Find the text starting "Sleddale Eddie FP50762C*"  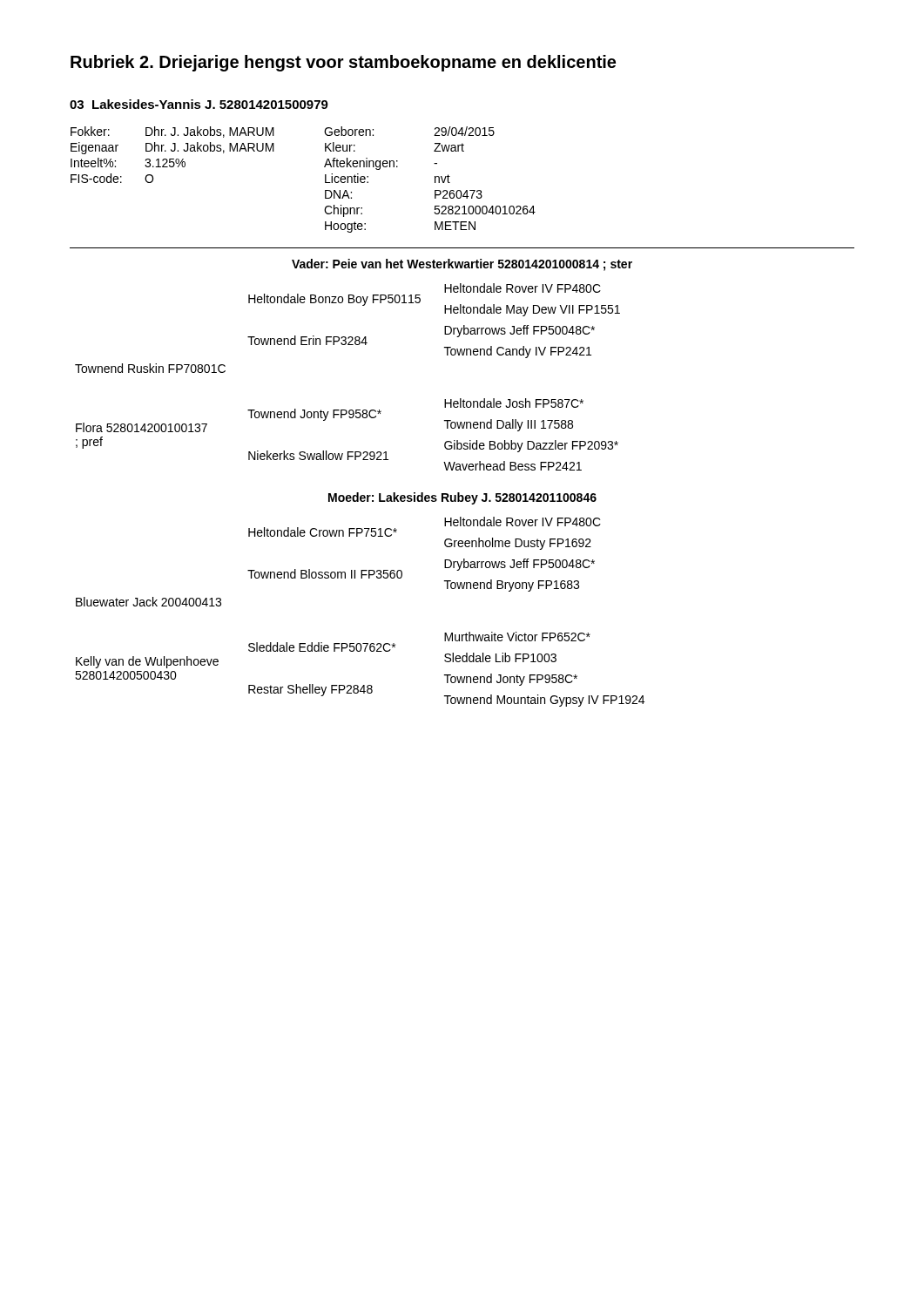[x=322, y=647]
